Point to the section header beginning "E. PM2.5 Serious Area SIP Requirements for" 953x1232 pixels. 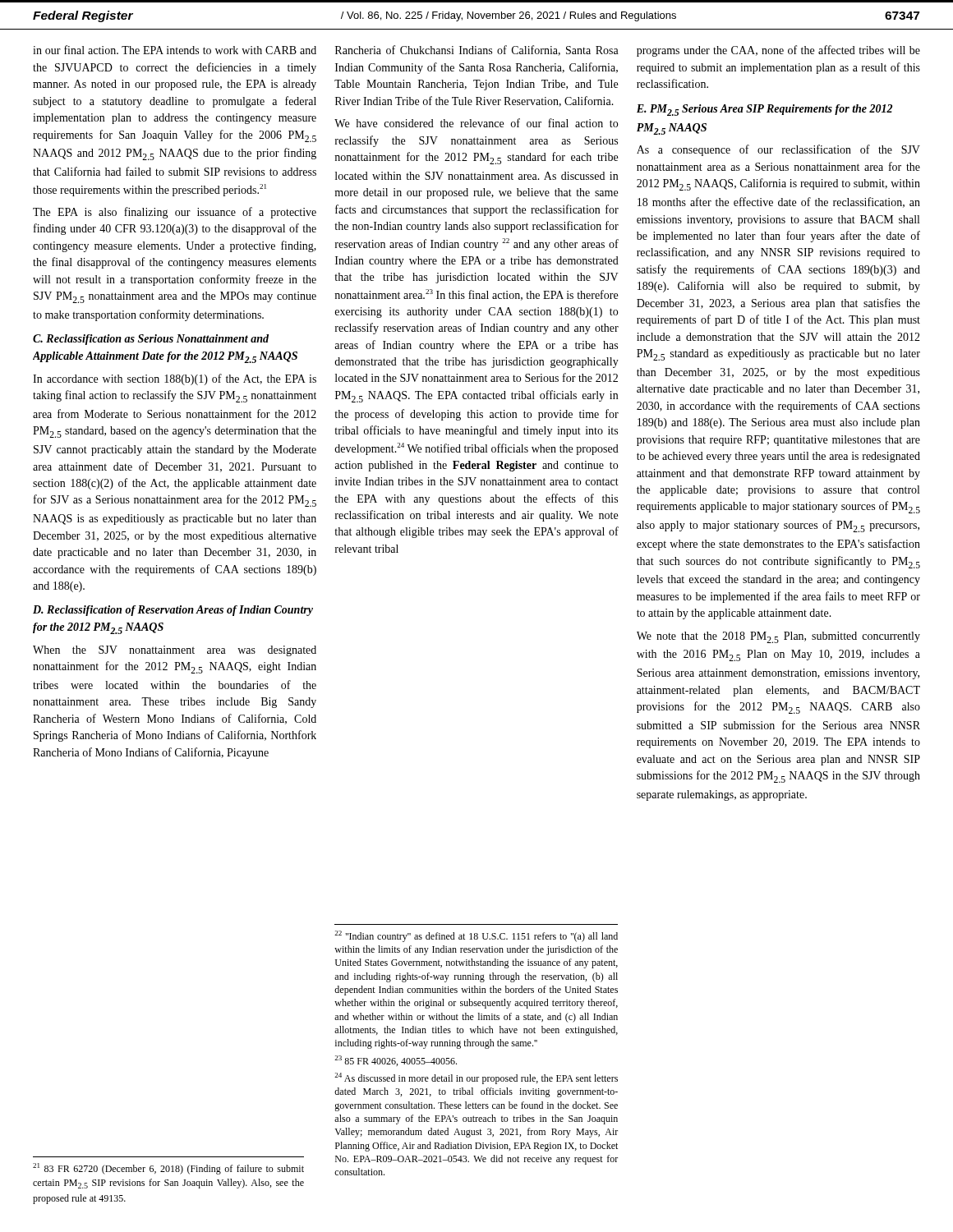point(765,120)
